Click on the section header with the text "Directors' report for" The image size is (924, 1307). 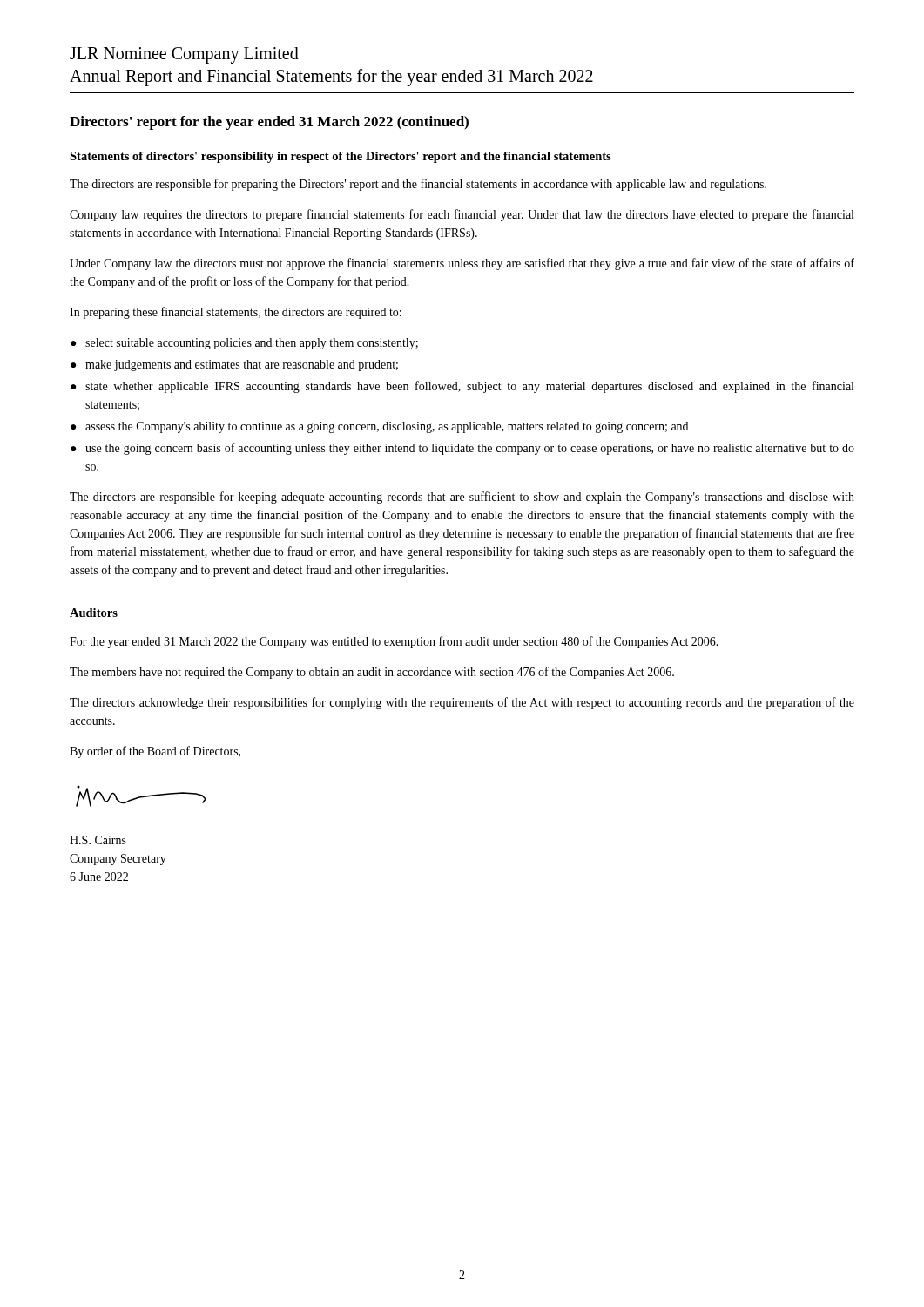coord(269,122)
